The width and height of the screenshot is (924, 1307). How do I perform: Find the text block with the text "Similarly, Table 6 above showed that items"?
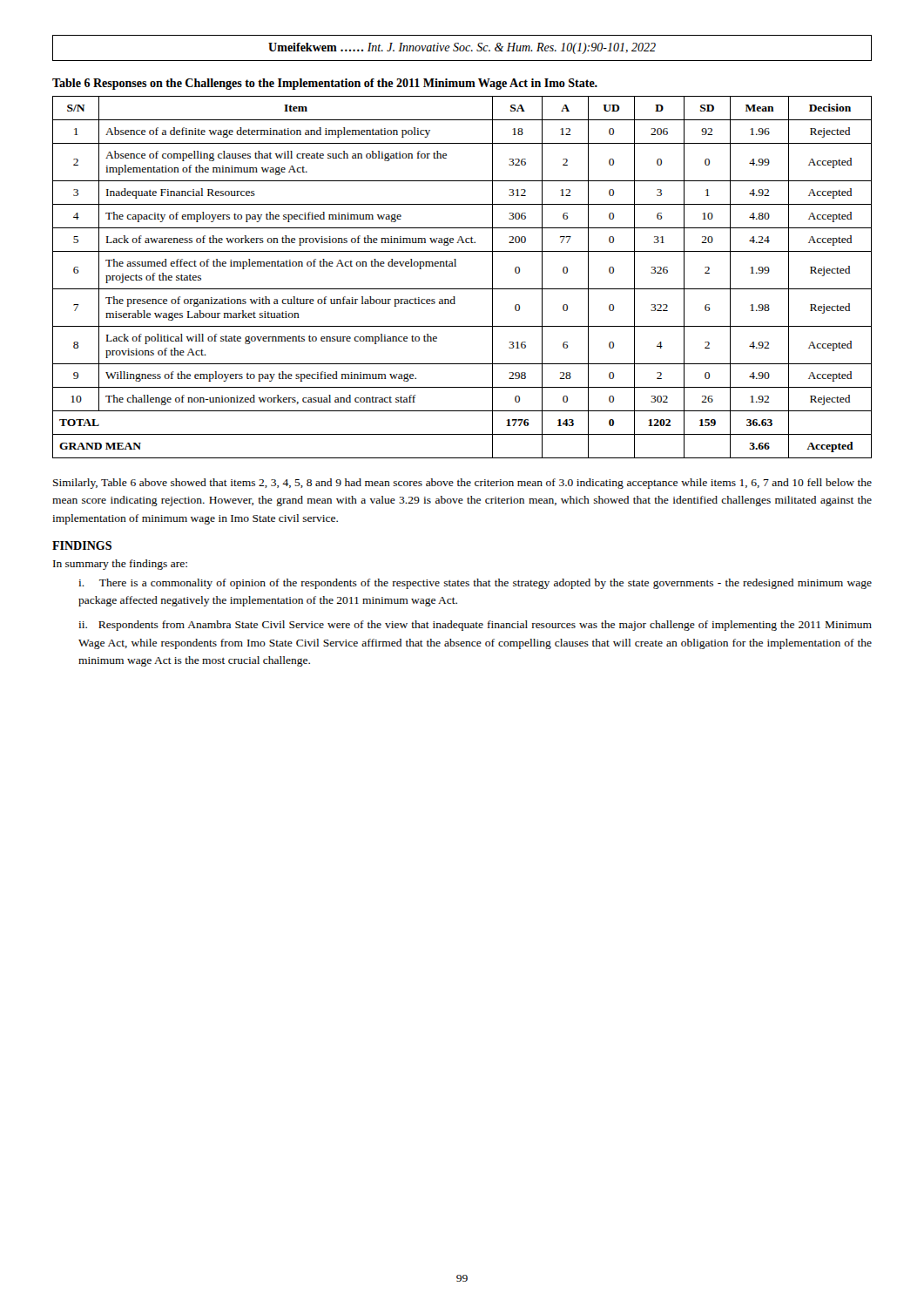[462, 500]
